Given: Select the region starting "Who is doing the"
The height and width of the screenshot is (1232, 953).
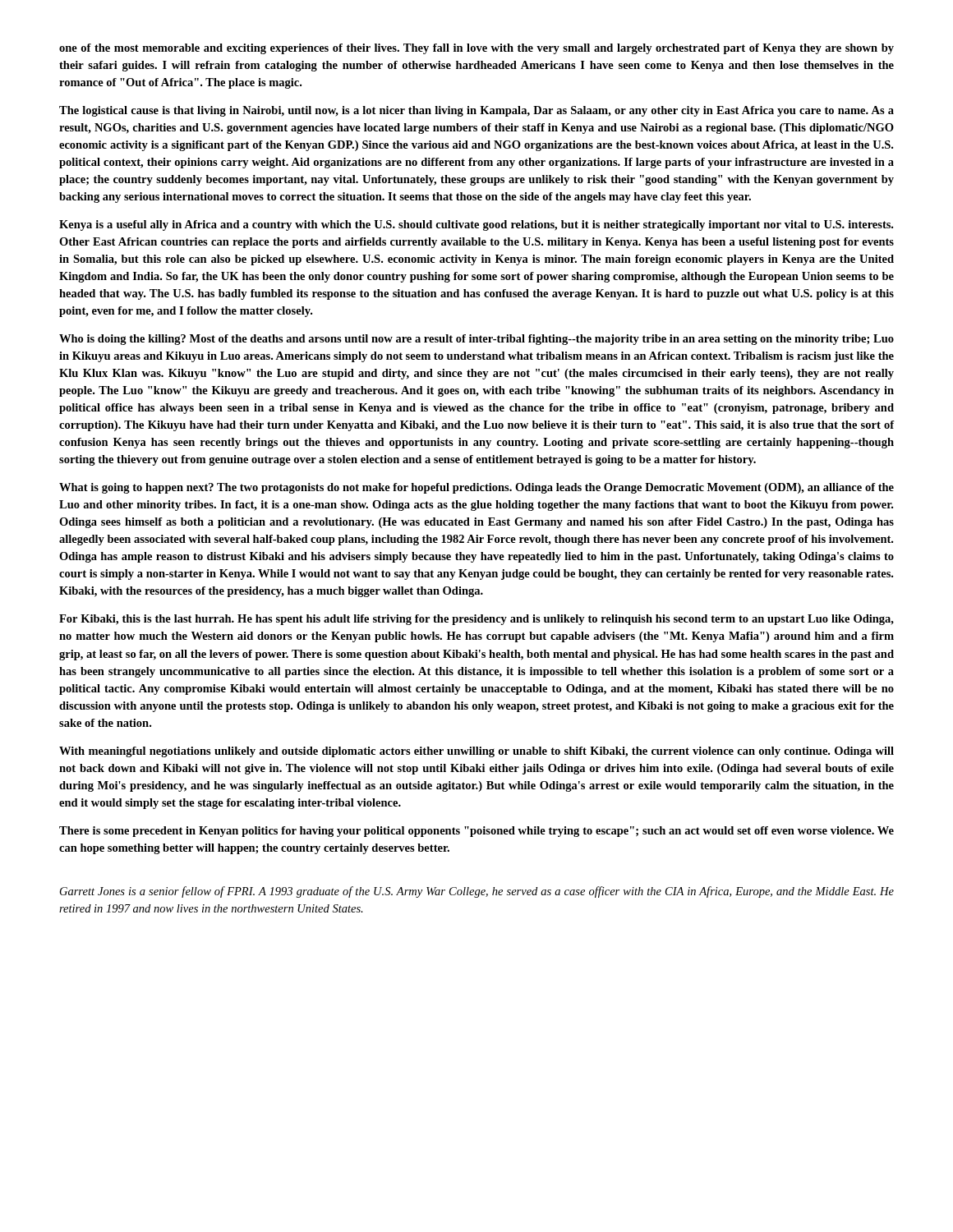Looking at the screenshot, I should (476, 399).
